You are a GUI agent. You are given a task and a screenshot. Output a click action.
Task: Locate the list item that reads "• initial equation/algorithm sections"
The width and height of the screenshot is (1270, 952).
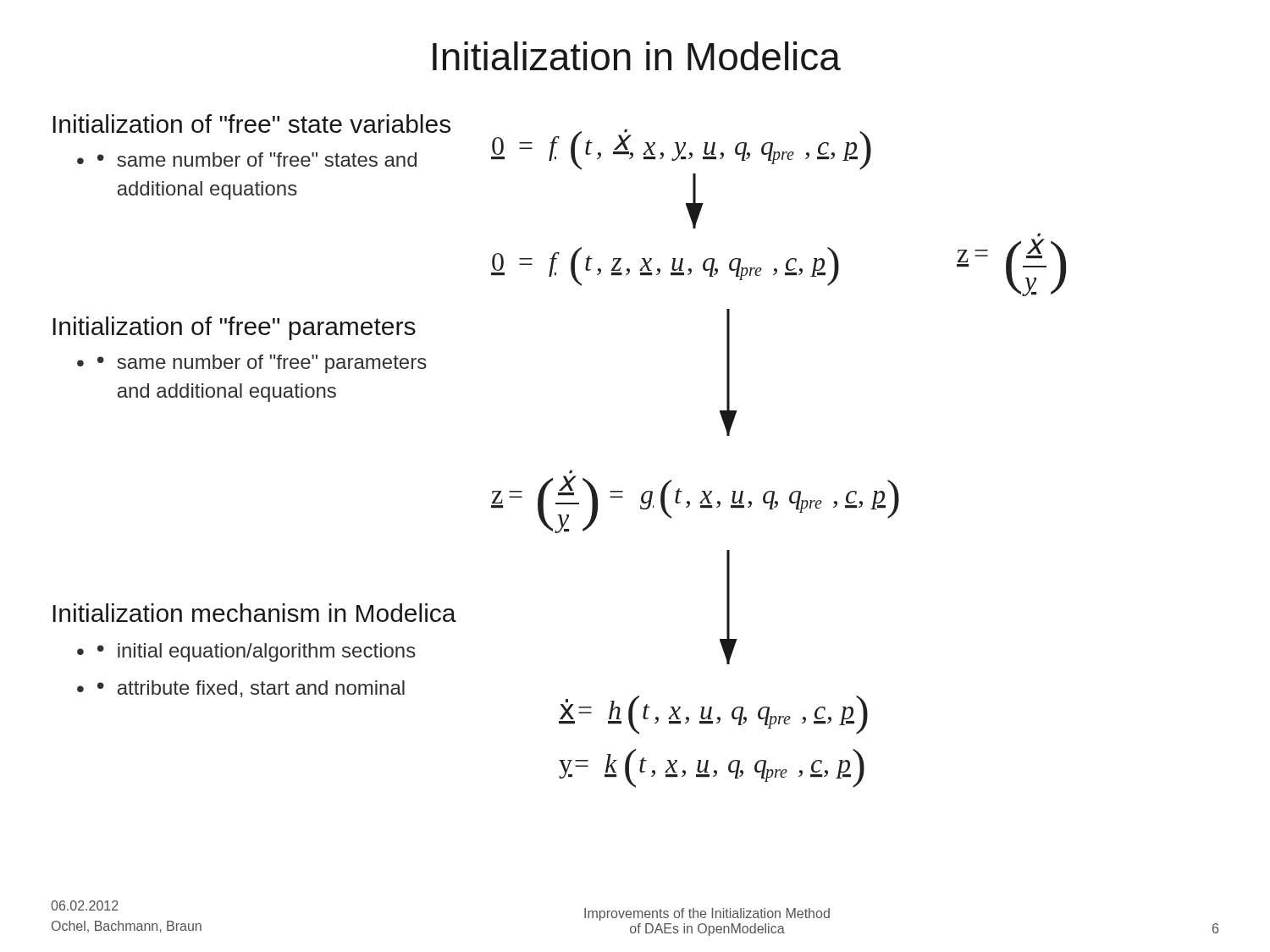click(x=256, y=651)
